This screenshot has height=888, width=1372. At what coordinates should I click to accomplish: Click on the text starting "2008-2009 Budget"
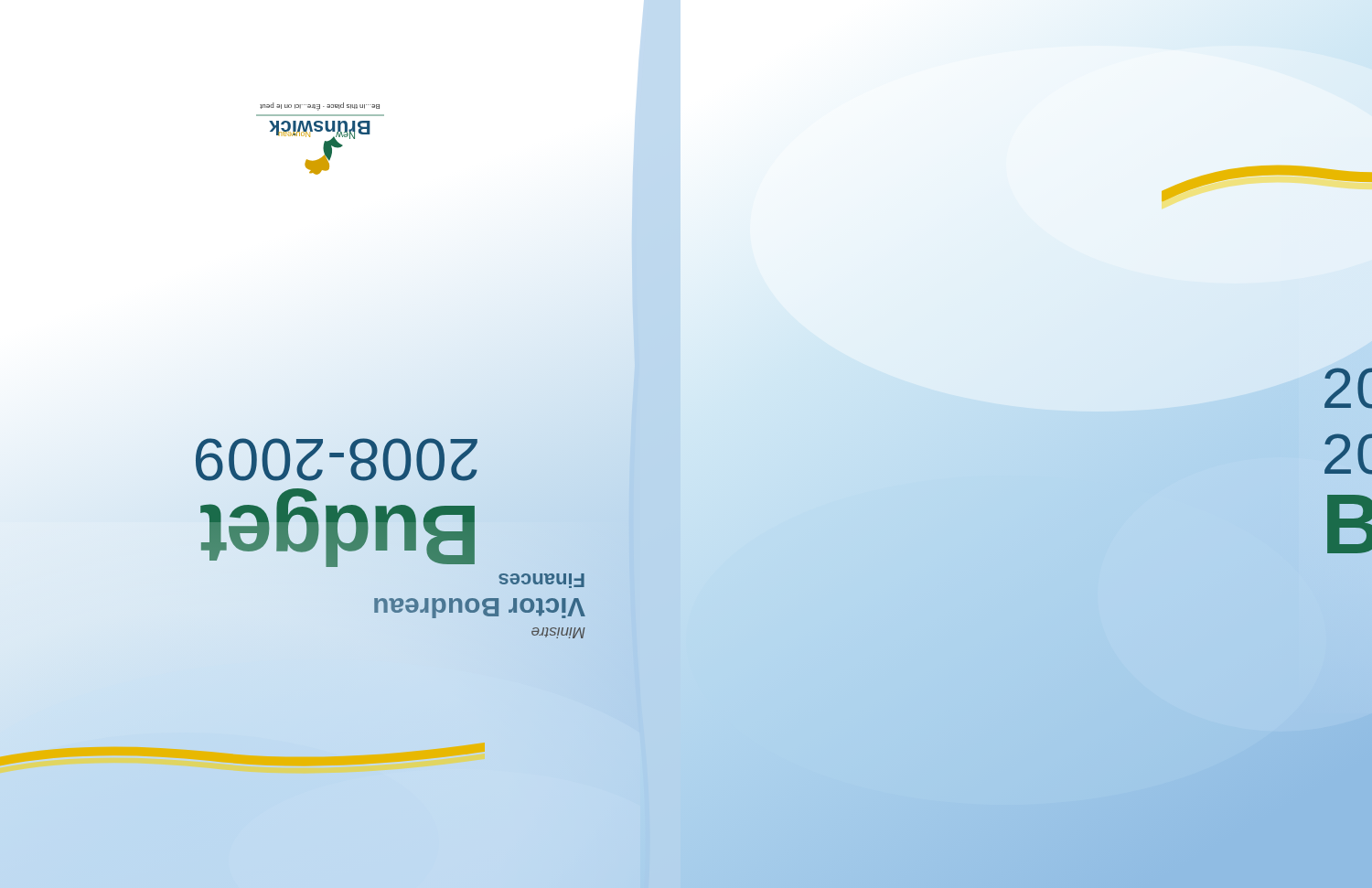[1347, 460]
